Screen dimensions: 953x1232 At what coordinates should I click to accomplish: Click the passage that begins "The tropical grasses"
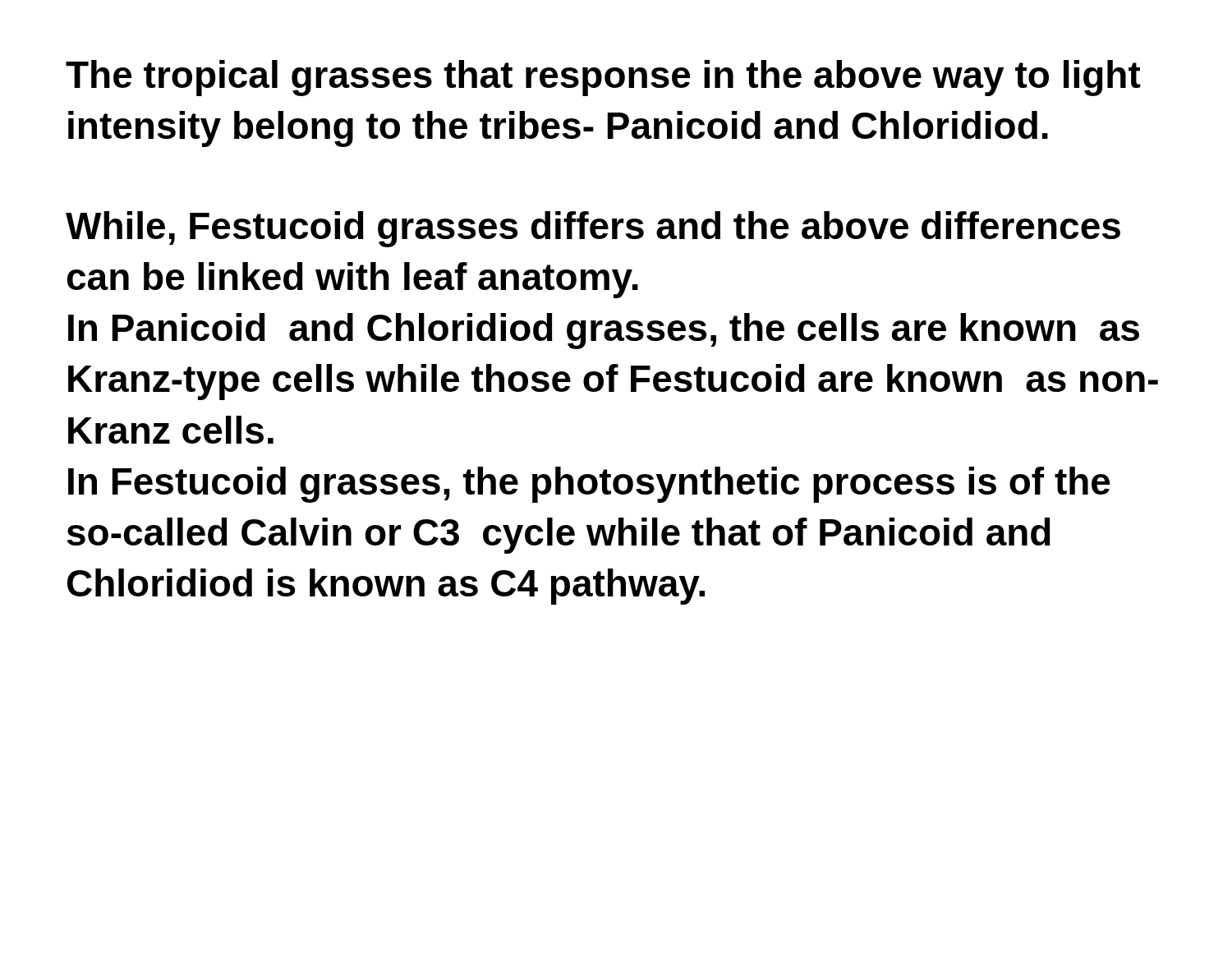click(x=603, y=100)
